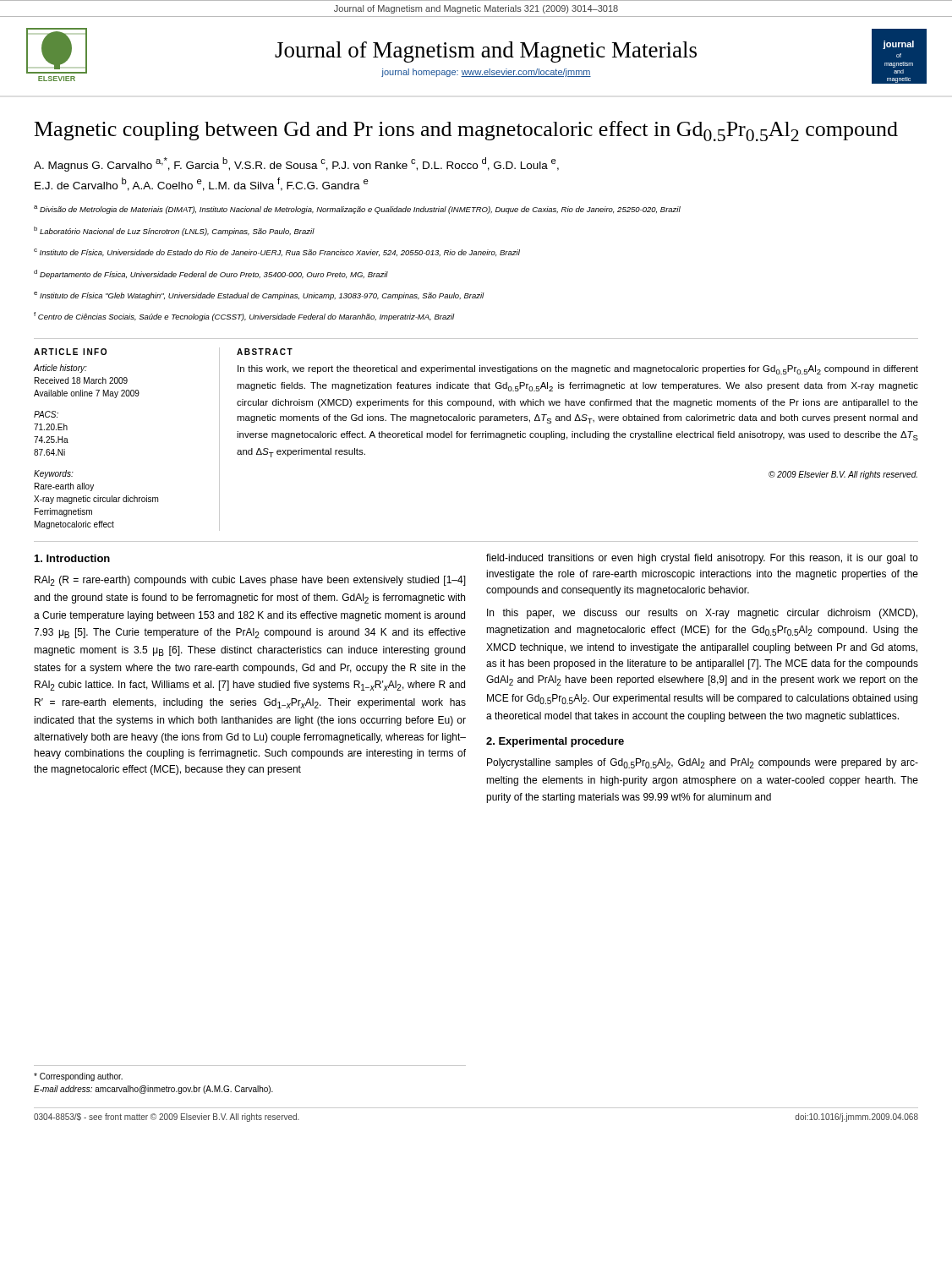Viewport: 952px width, 1268px height.
Task: Where is the passage that starts "a Divisão de Metrologia de Materiais (DIMAT), Instituto"?
Action: (476, 263)
